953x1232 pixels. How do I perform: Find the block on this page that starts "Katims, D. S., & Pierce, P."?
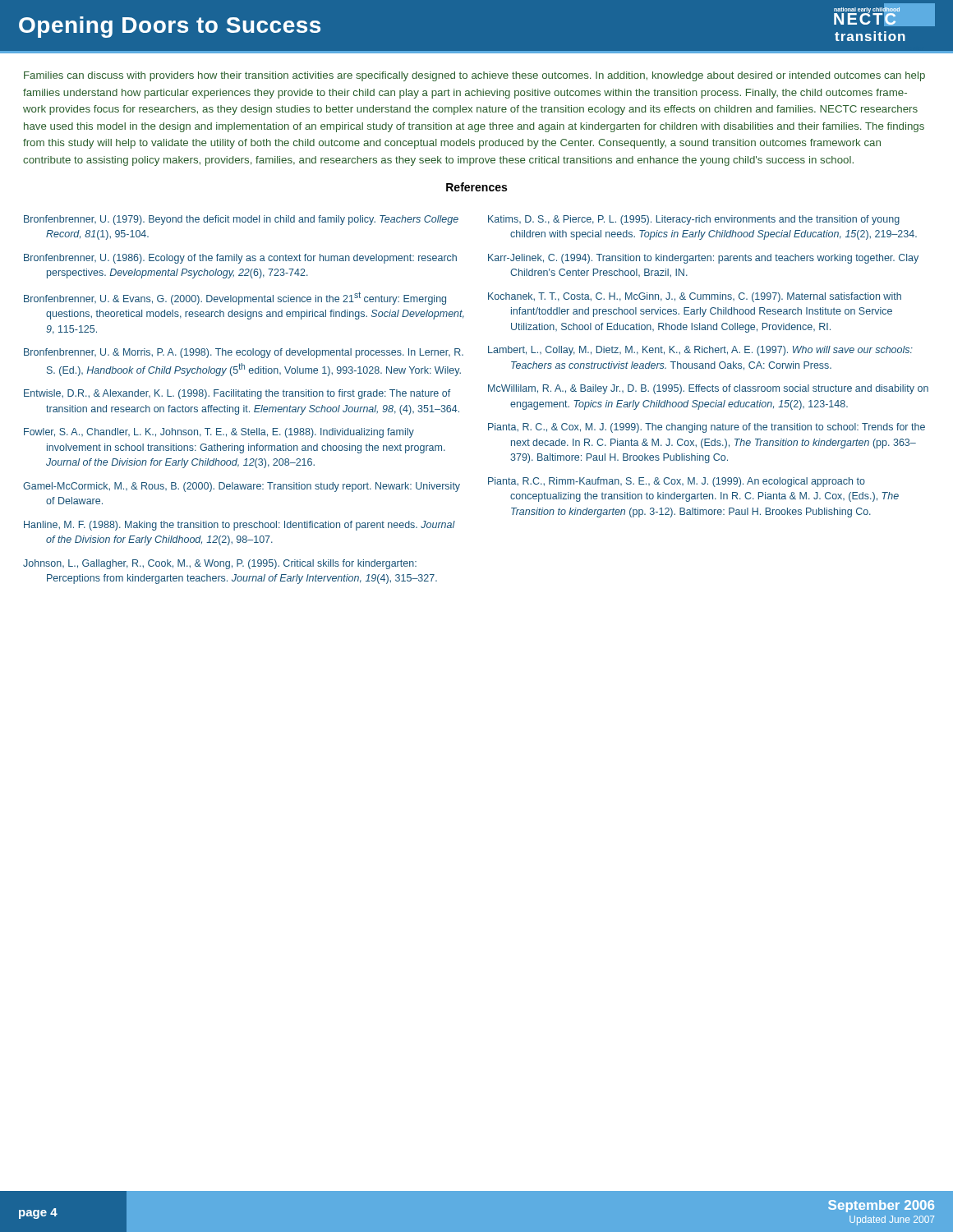click(702, 227)
